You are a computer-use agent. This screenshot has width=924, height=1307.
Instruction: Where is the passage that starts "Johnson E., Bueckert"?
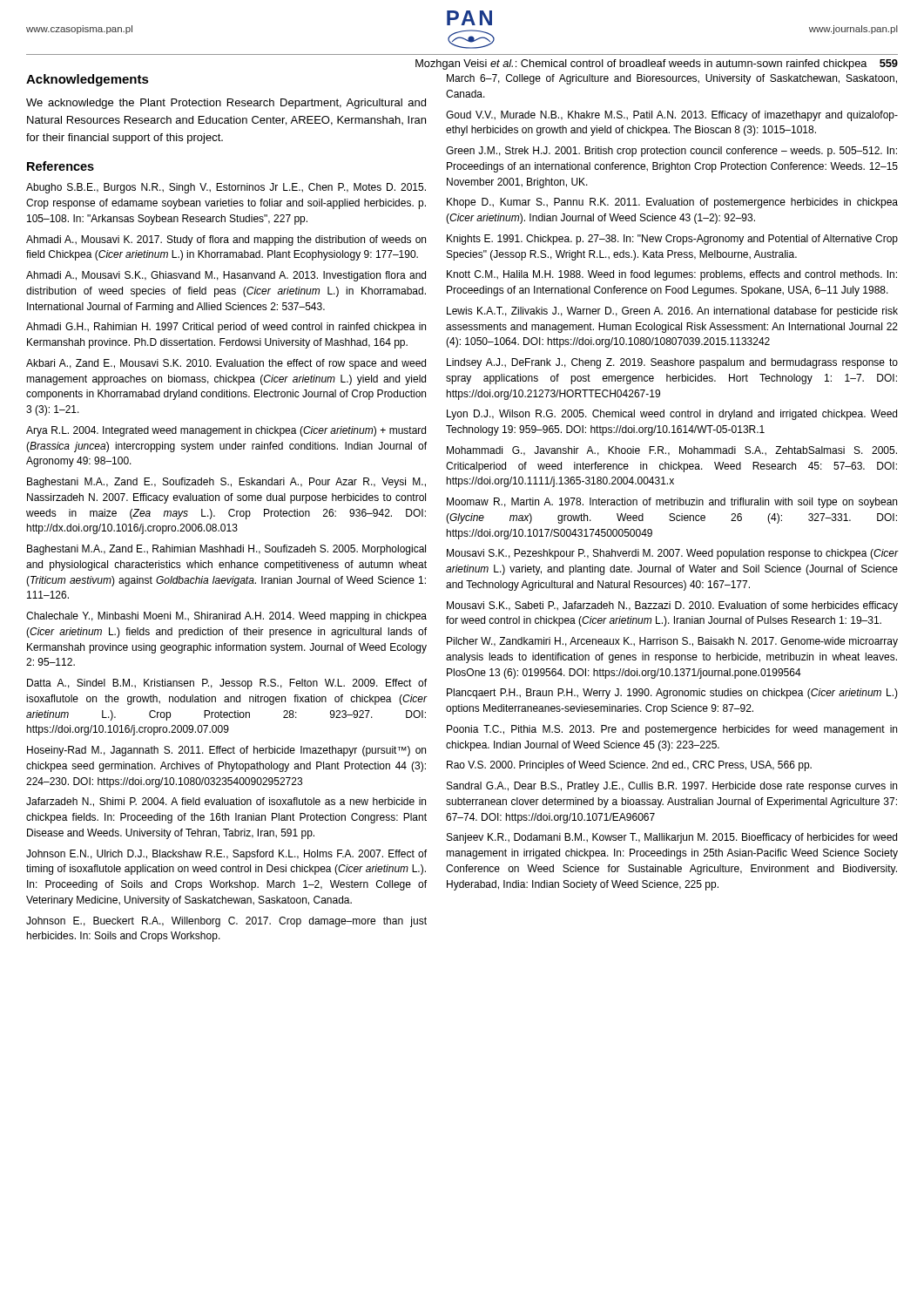226,928
